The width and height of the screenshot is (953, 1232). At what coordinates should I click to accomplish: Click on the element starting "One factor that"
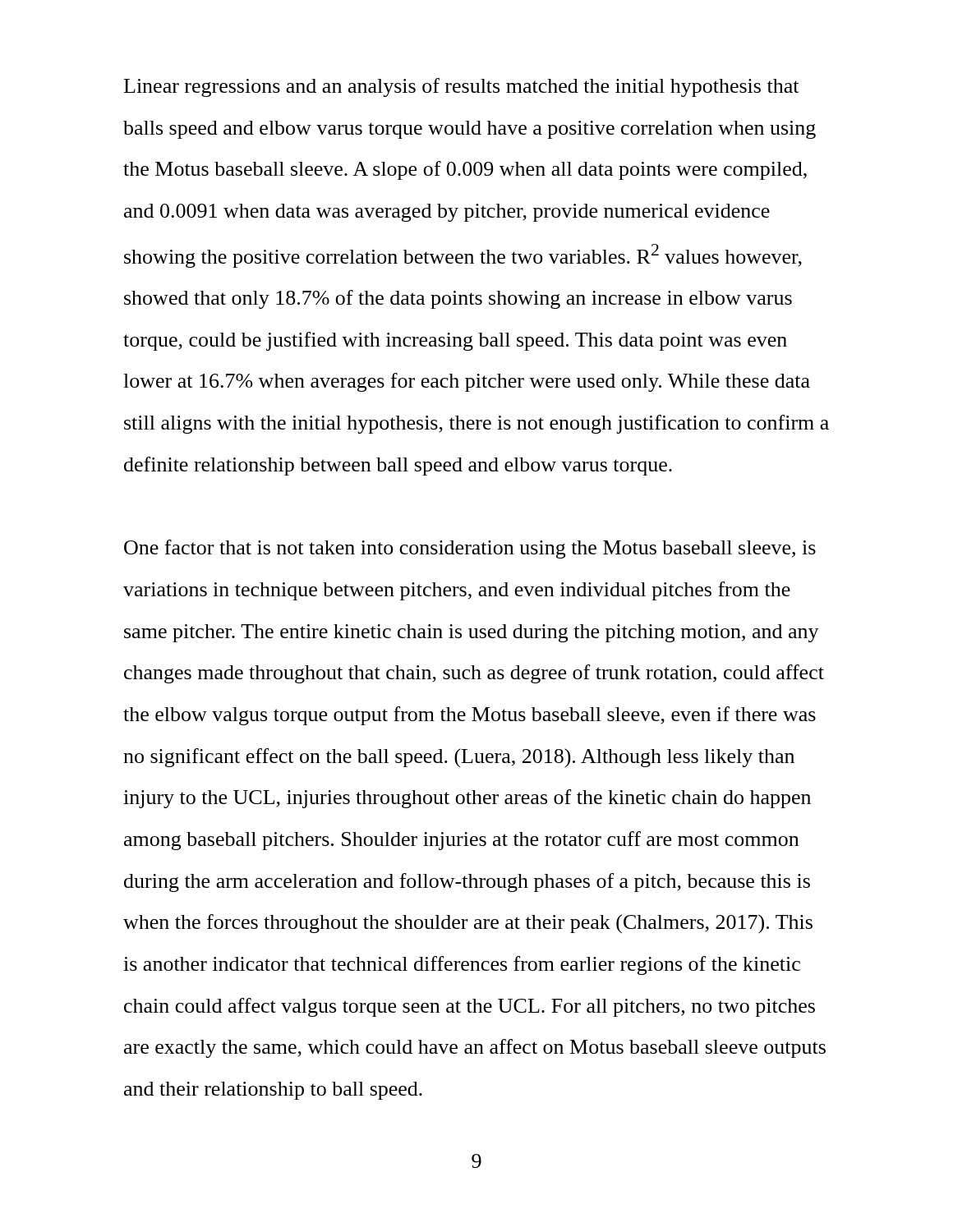pyautogui.click(x=476, y=798)
